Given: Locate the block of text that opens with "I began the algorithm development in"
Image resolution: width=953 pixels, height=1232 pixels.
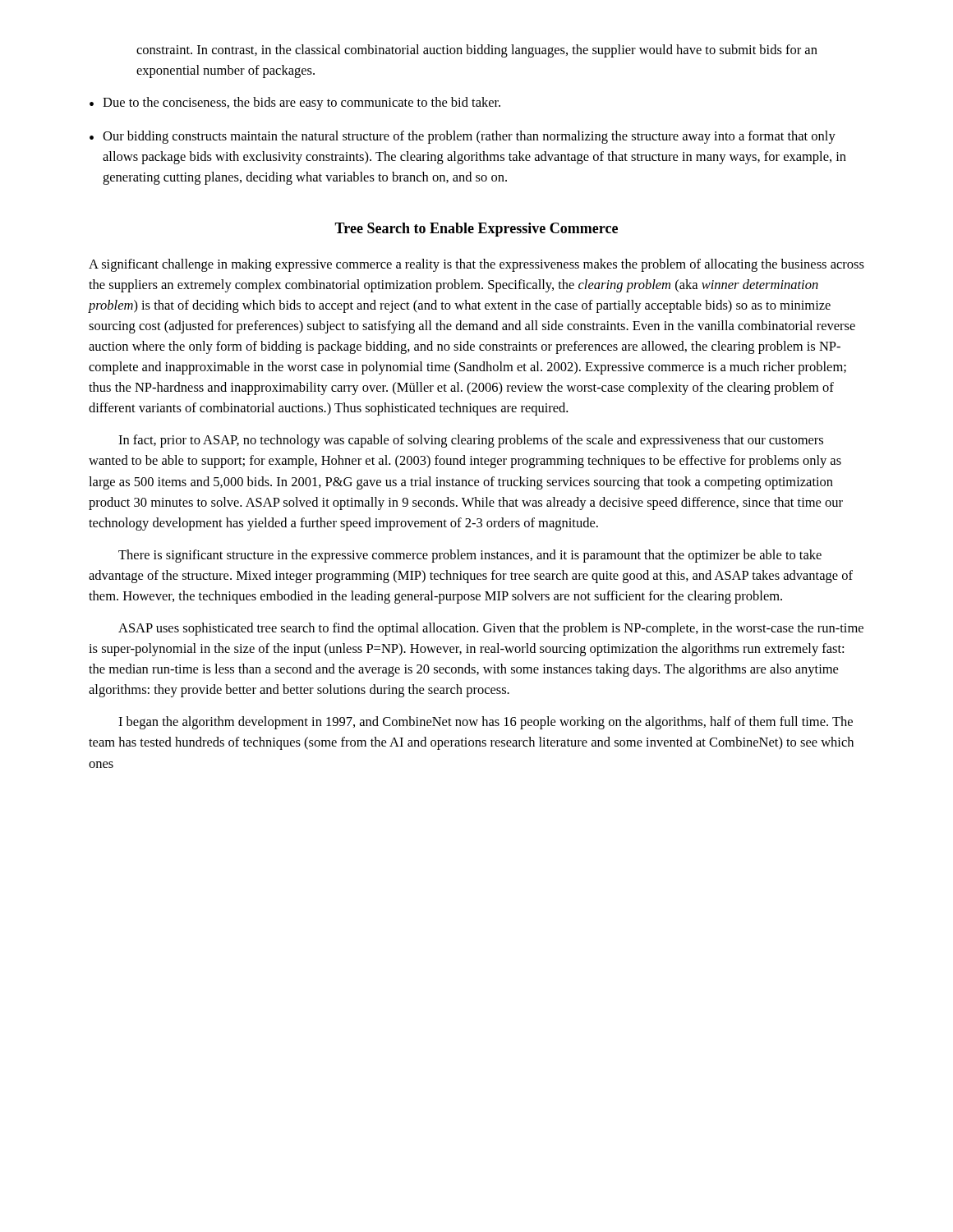Looking at the screenshot, I should pos(471,742).
